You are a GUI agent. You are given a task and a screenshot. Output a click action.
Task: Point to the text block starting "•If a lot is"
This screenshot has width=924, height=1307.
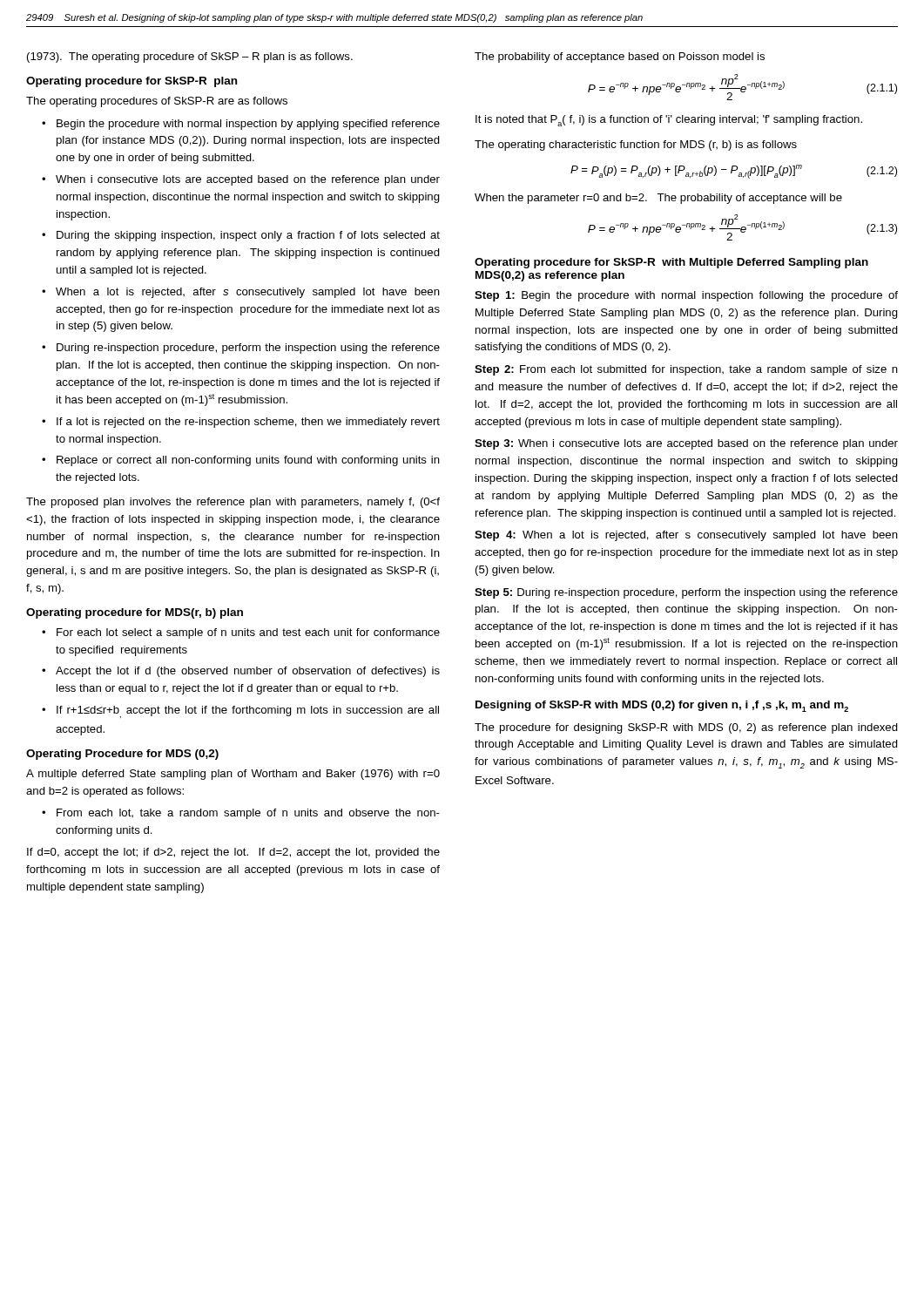coord(241,430)
